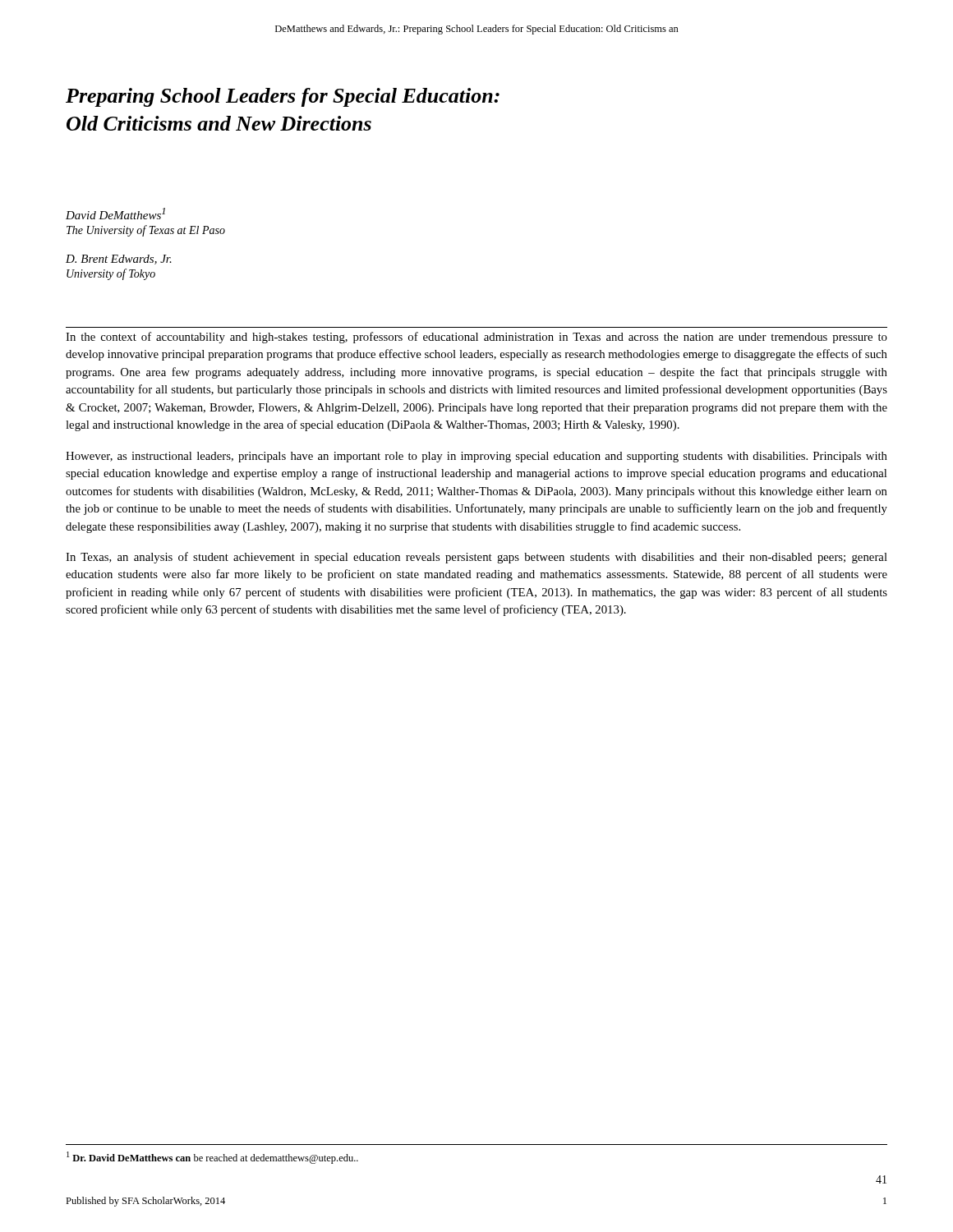Find the title that reads "Preparing School Leaders for Special Education:Old Criticisms and"
This screenshot has width=953, height=1232.
(x=476, y=110)
